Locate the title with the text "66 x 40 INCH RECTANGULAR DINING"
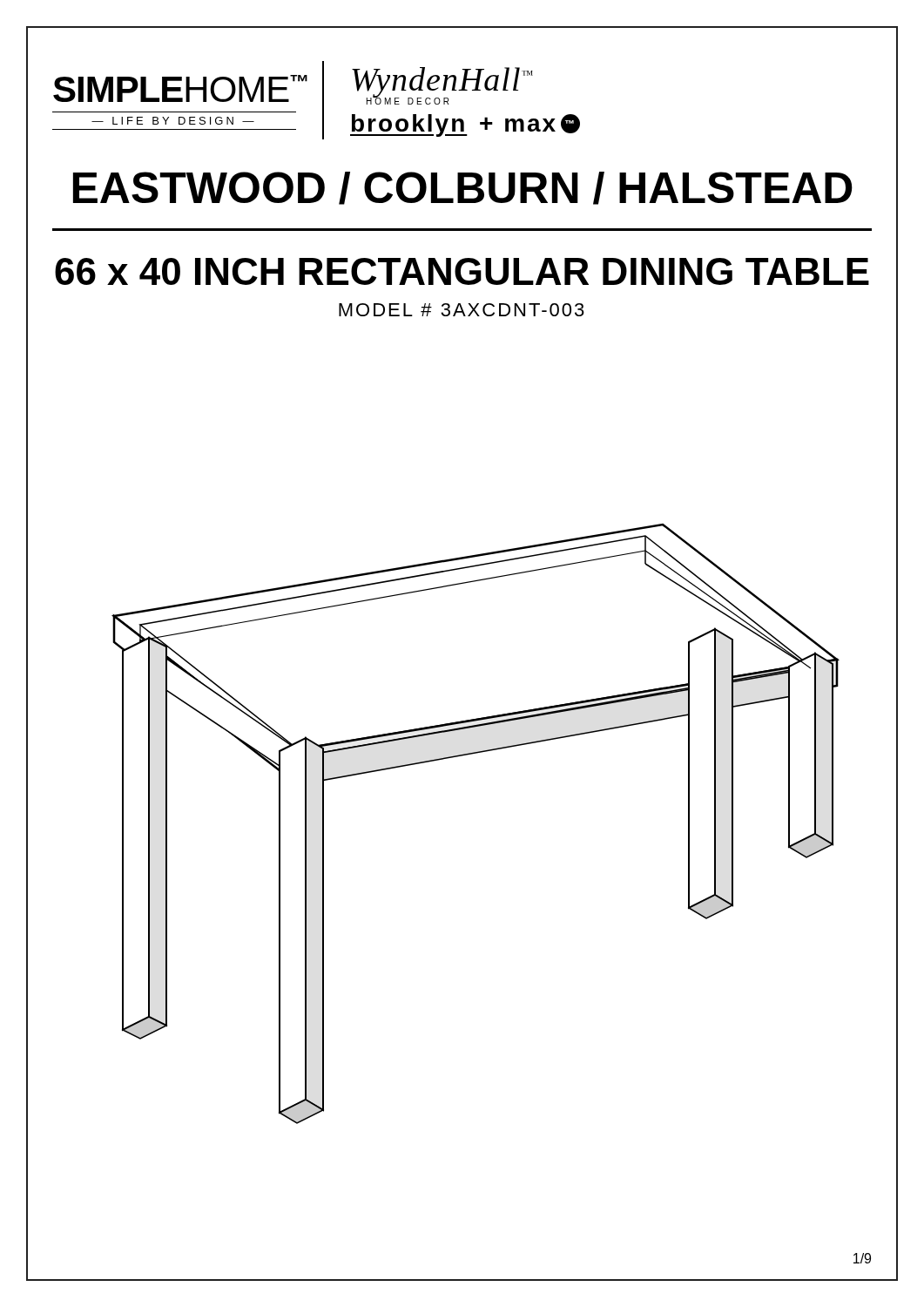This screenshot has width=924, height=1307. pyautogui.click(x=462, y=272)
